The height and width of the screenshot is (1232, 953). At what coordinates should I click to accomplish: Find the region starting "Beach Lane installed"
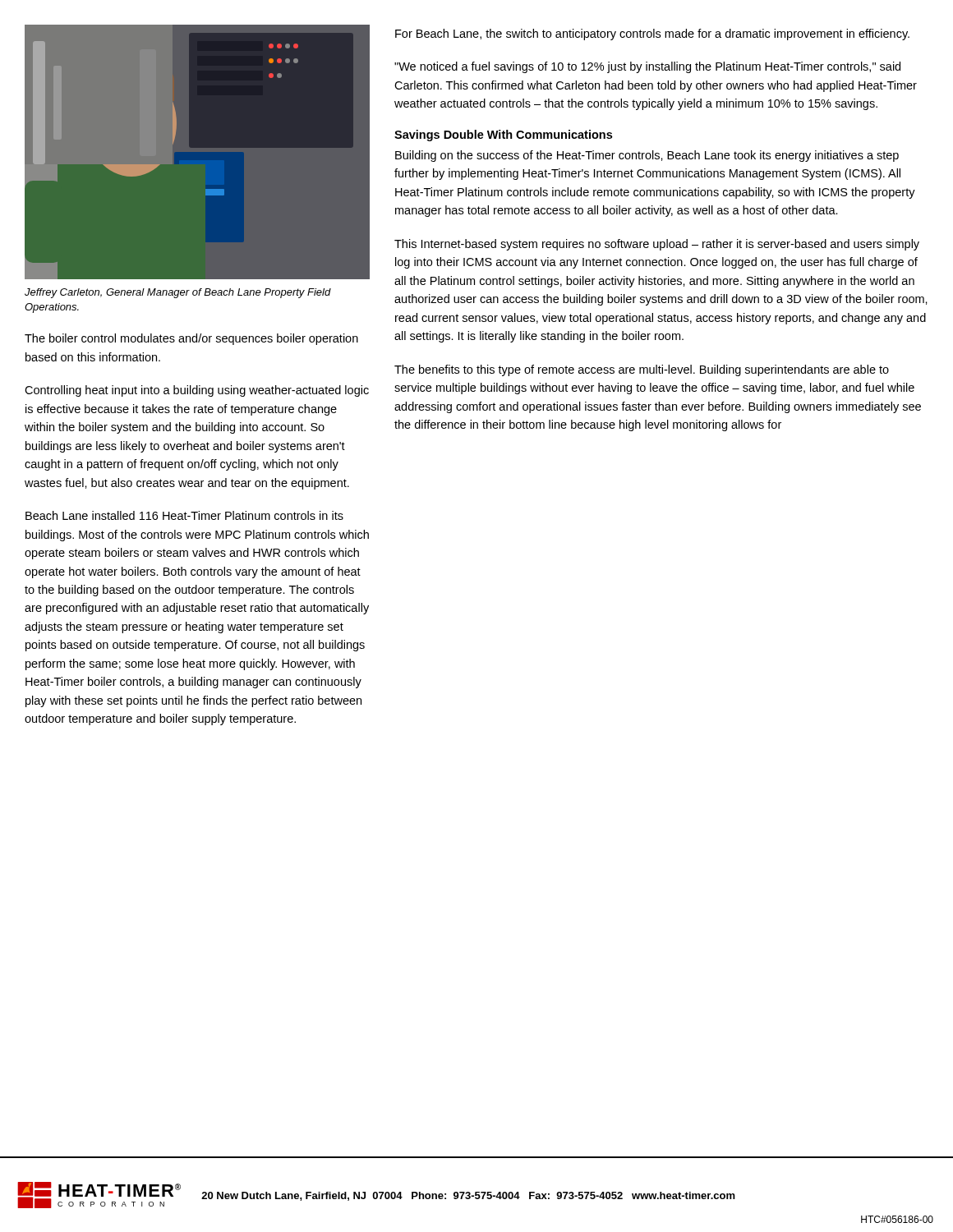coord(197,617)
